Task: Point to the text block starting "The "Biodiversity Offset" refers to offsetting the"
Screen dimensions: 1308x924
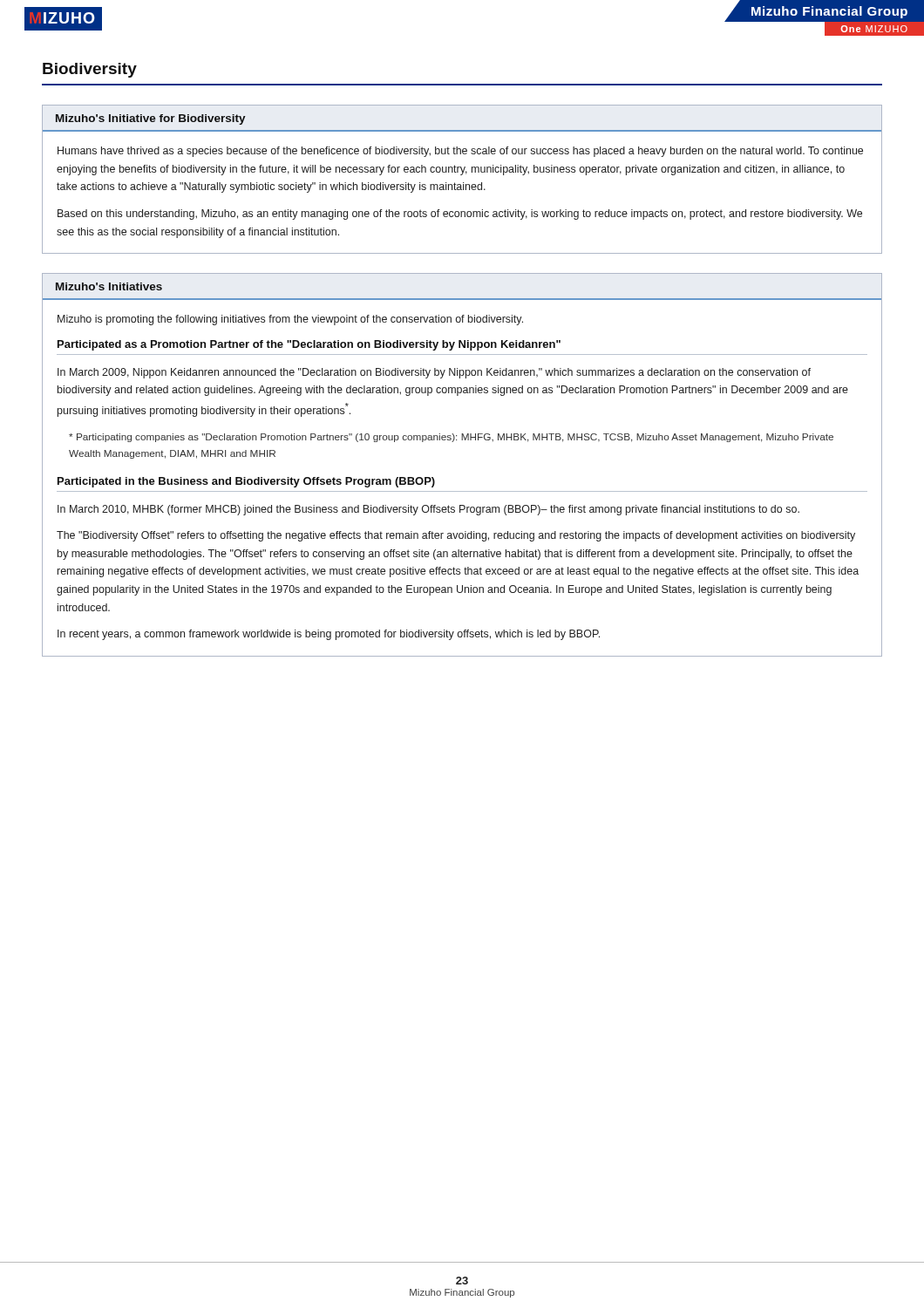Action: click(458, 572)
